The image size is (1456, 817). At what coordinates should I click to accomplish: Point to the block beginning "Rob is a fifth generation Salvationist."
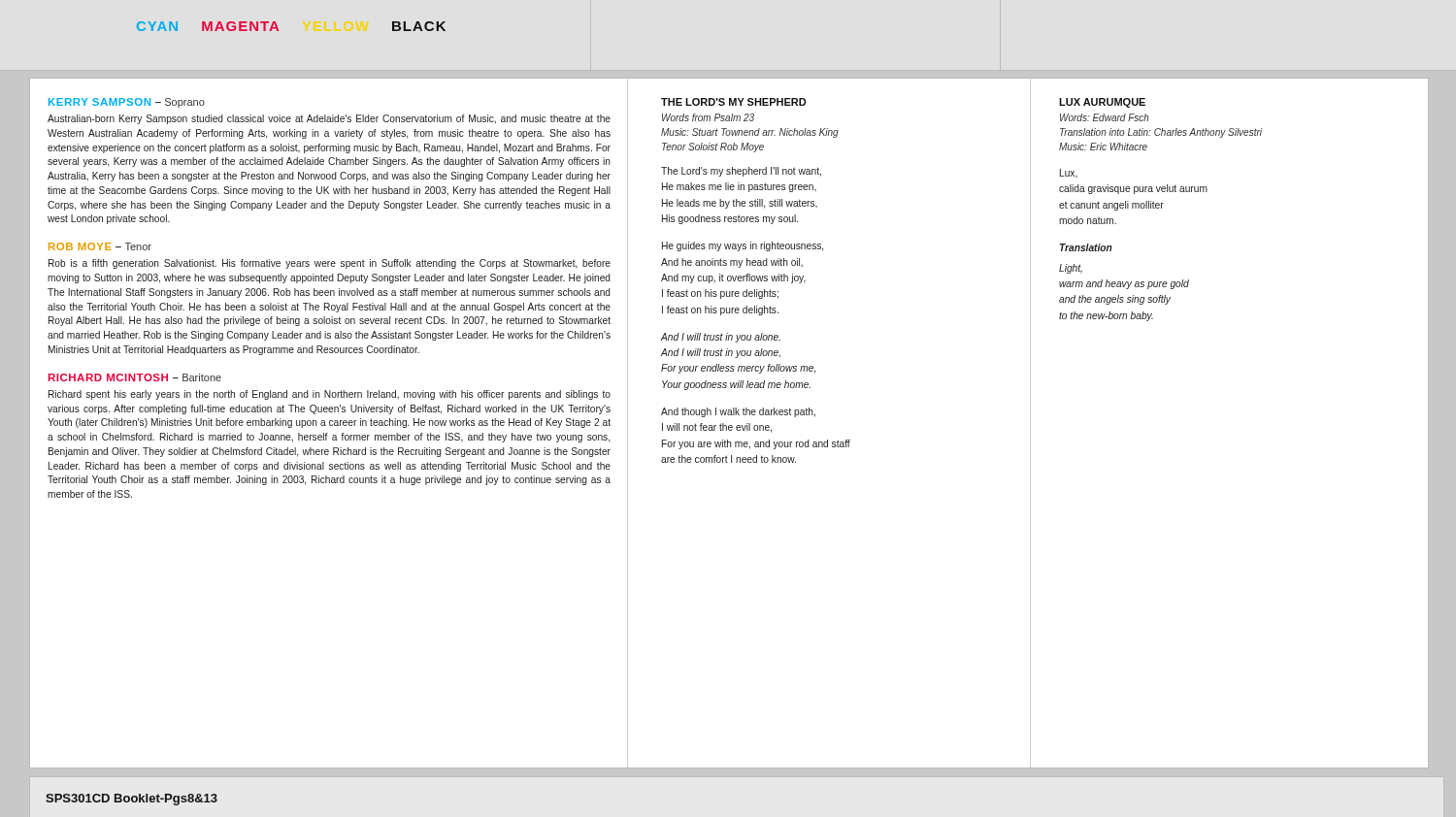[x=329, y=307]
